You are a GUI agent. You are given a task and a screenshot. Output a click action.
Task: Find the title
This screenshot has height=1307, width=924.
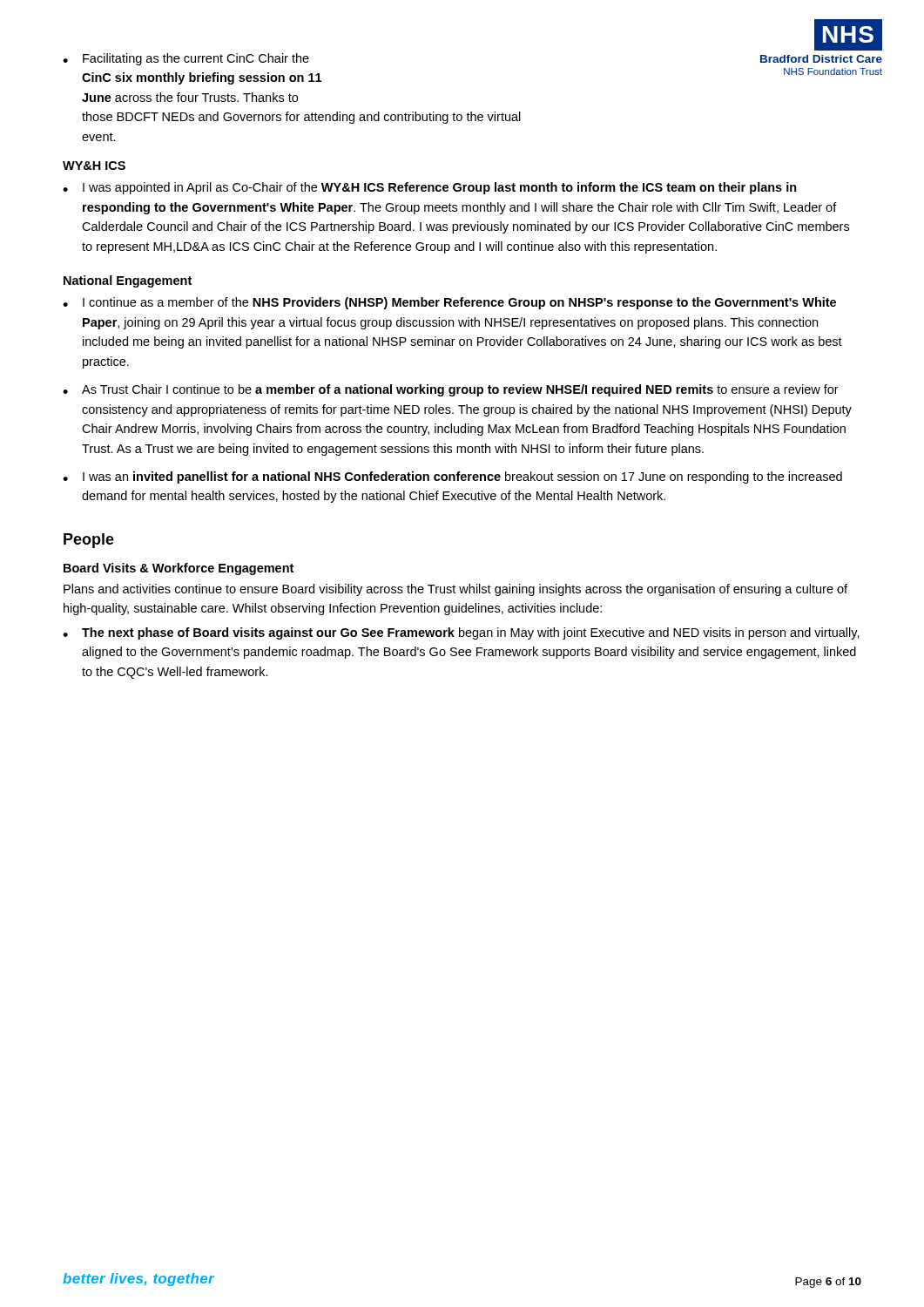[88, 539]
